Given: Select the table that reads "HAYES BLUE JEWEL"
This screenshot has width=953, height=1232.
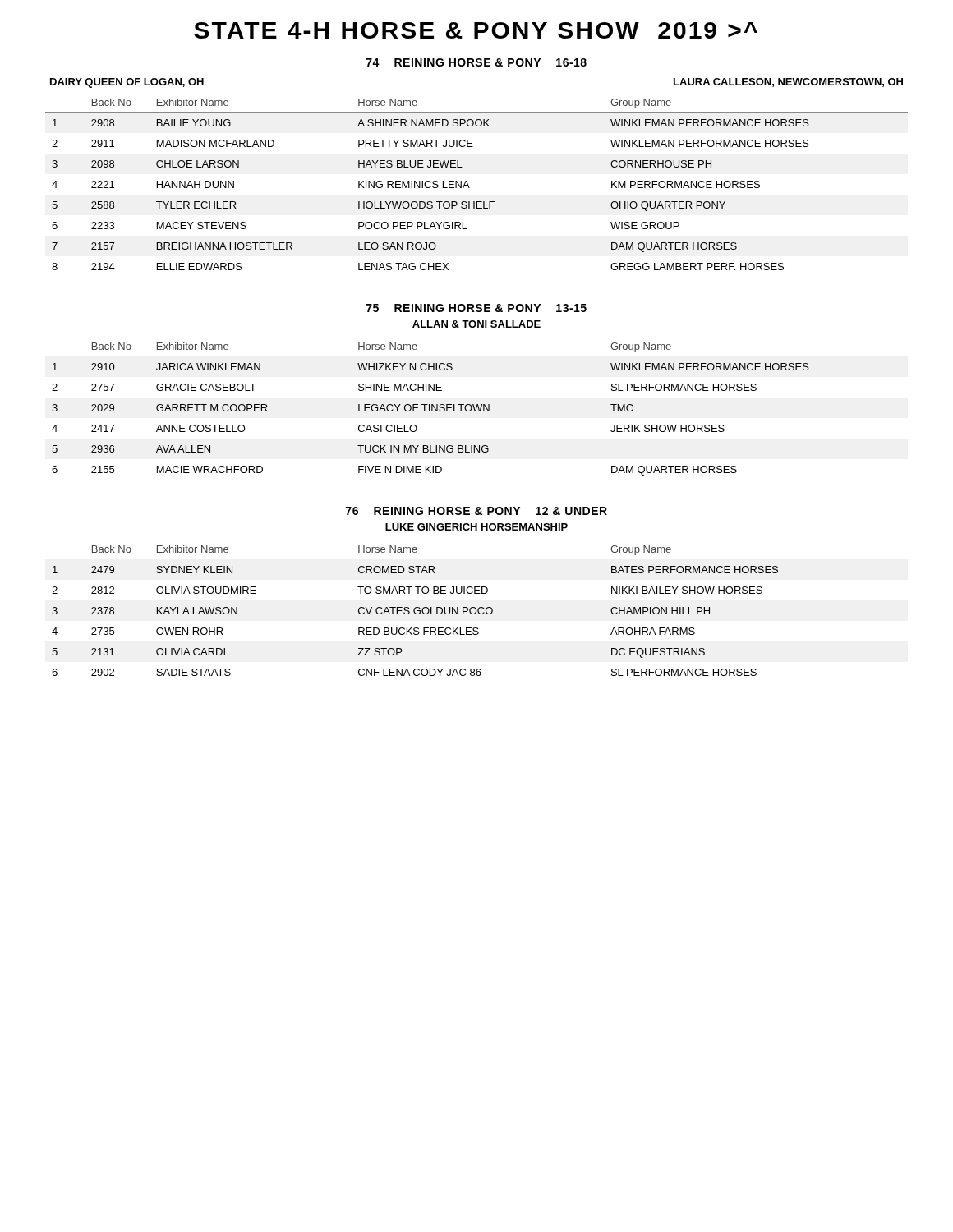Looking at the screenshot, I should [x=476, y=185].
